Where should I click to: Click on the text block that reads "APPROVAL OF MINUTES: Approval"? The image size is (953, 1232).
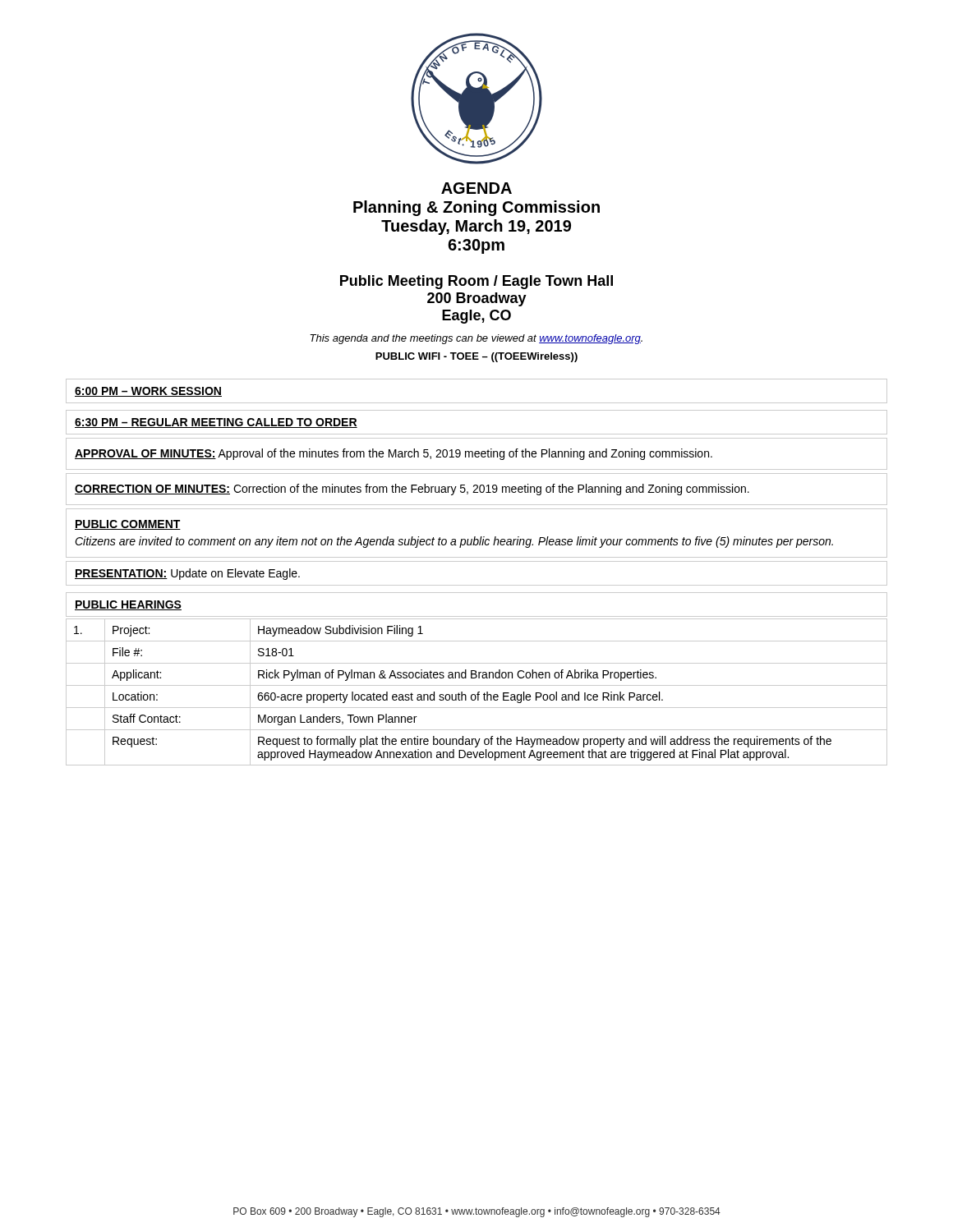(x=394, y=454)
